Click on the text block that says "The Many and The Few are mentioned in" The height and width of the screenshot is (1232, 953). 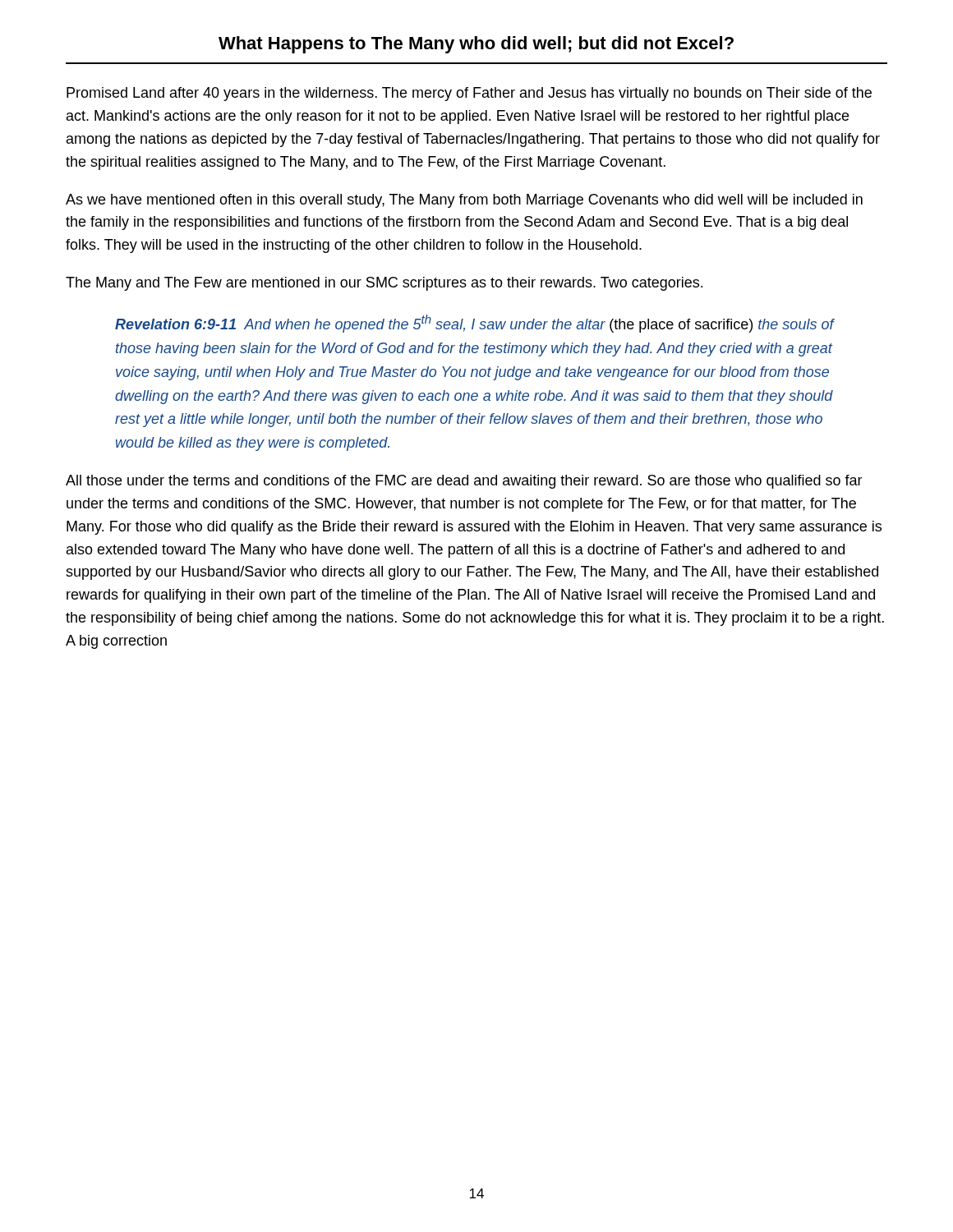coord(385,283)
